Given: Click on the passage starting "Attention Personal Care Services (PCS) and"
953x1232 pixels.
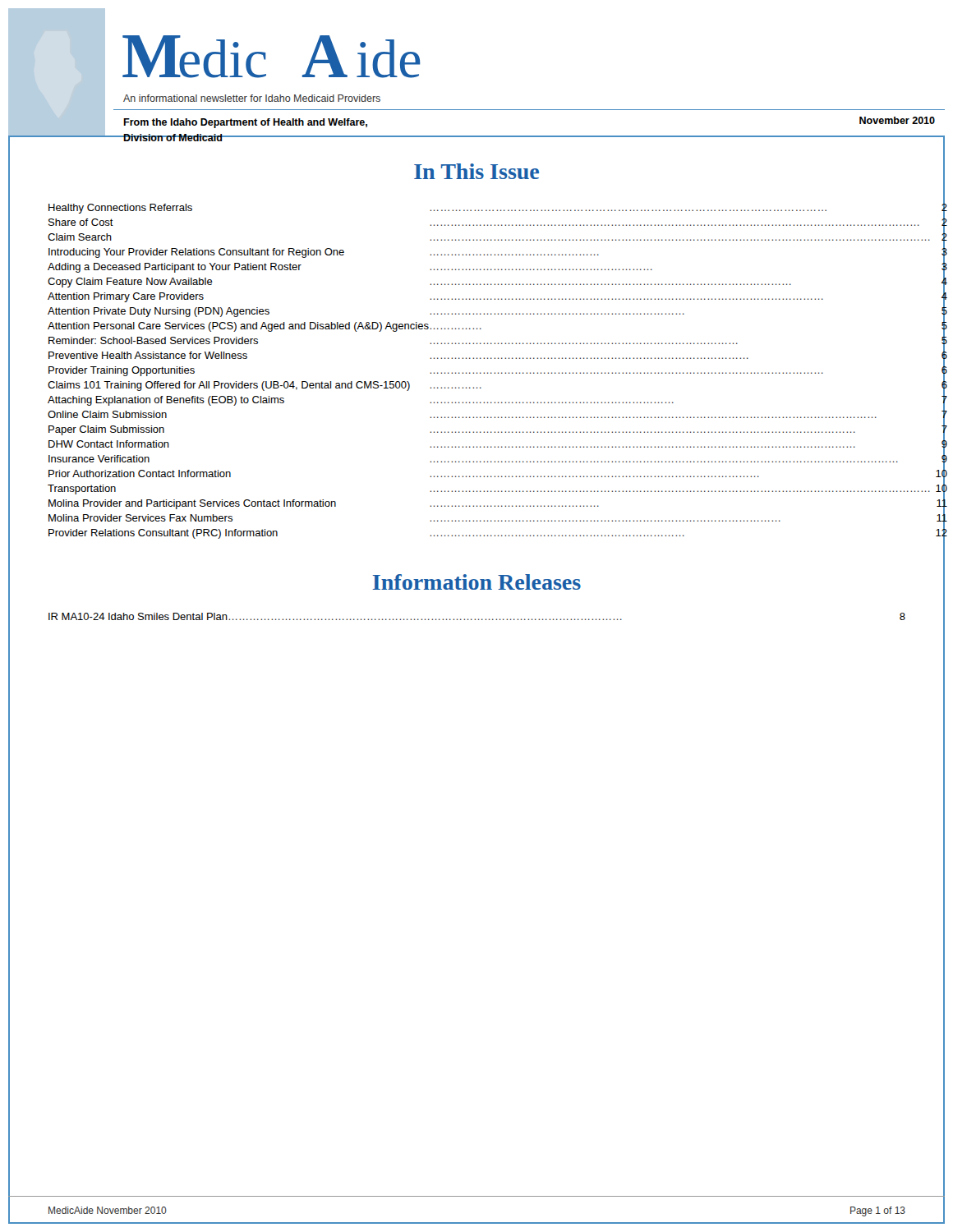Looking at the screenshot, I should [497, 325].
